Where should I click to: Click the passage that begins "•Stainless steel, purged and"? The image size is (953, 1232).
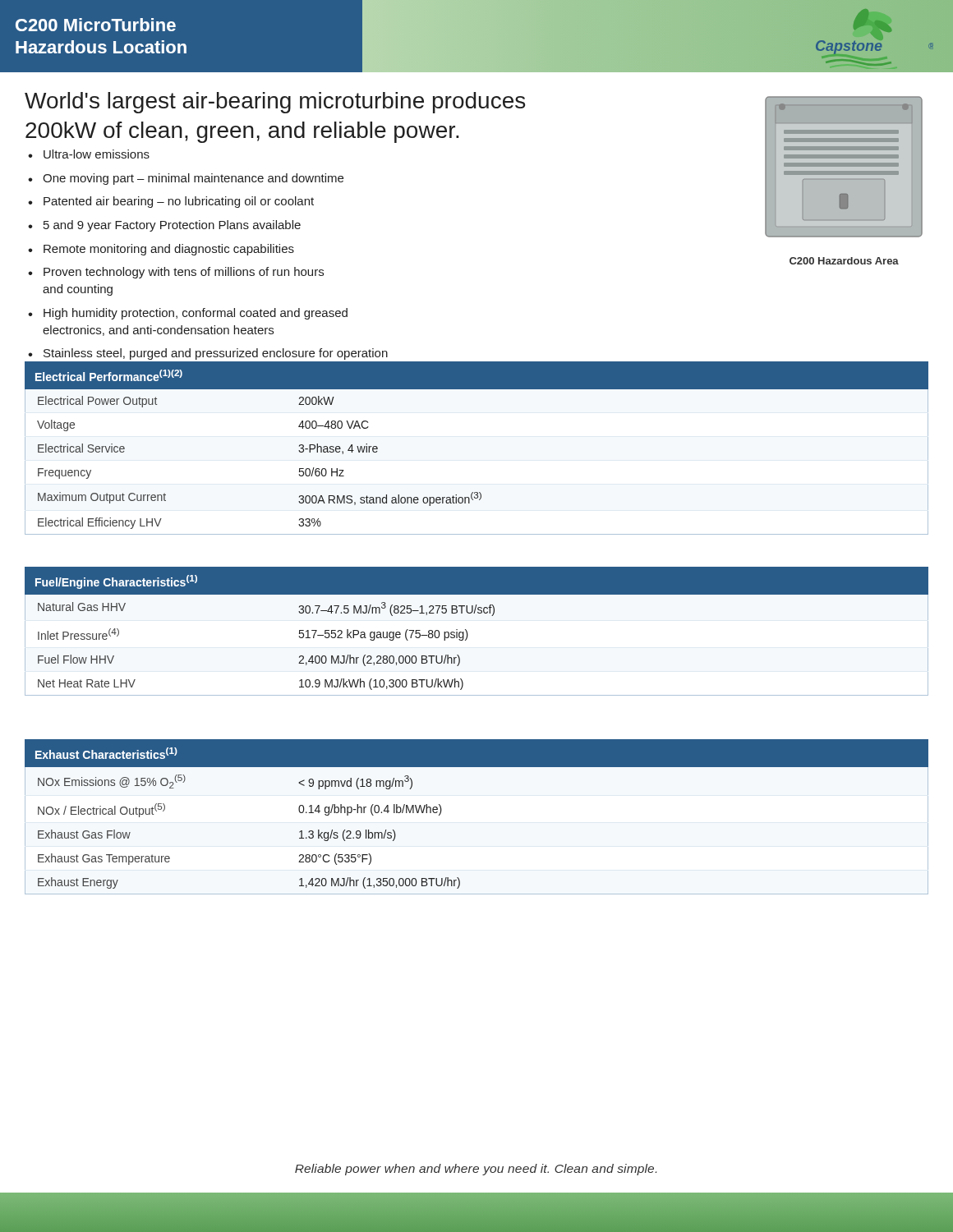click(208, 361)
